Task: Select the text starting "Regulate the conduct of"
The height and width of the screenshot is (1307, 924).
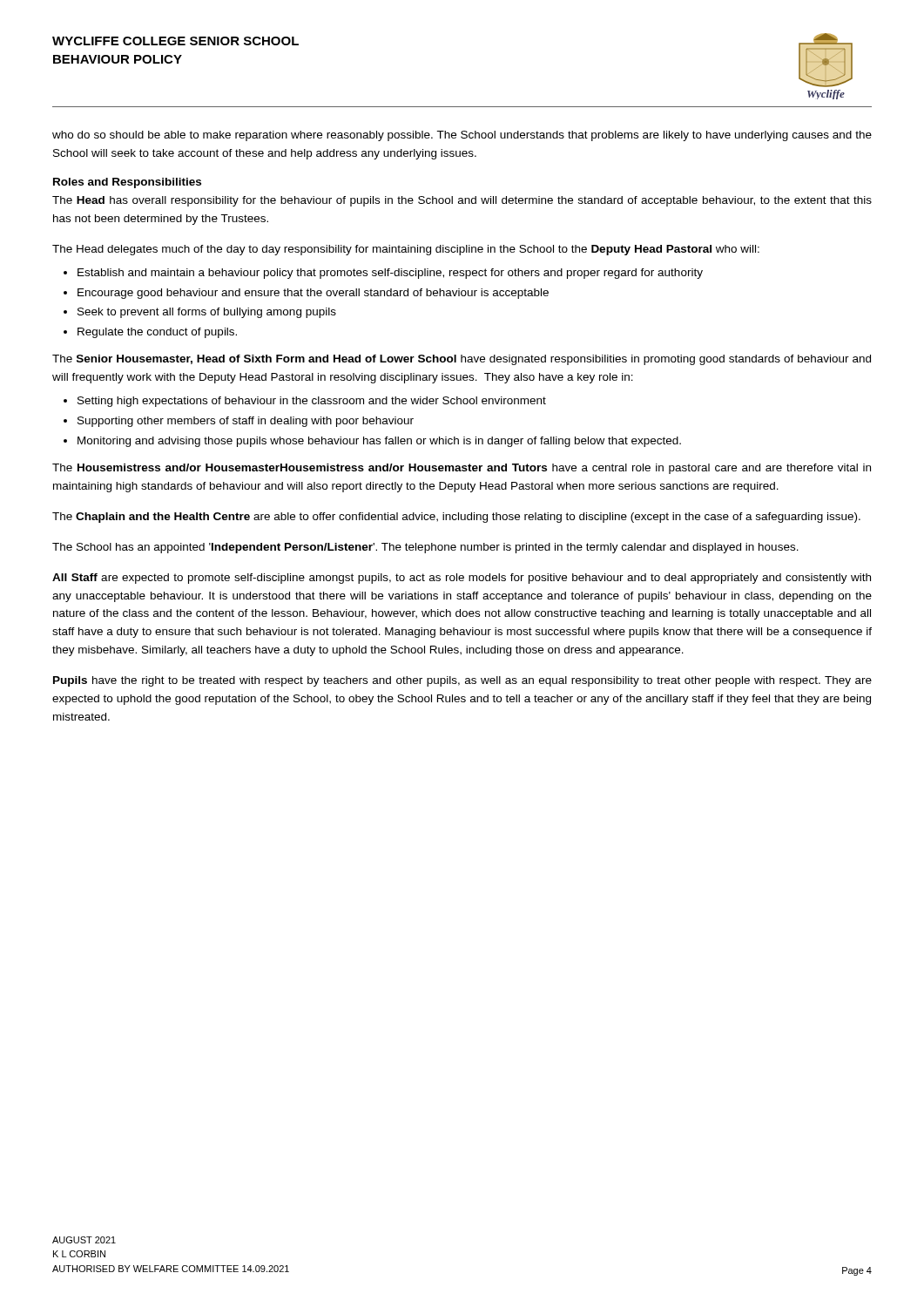Action: (x=157, y=332)
